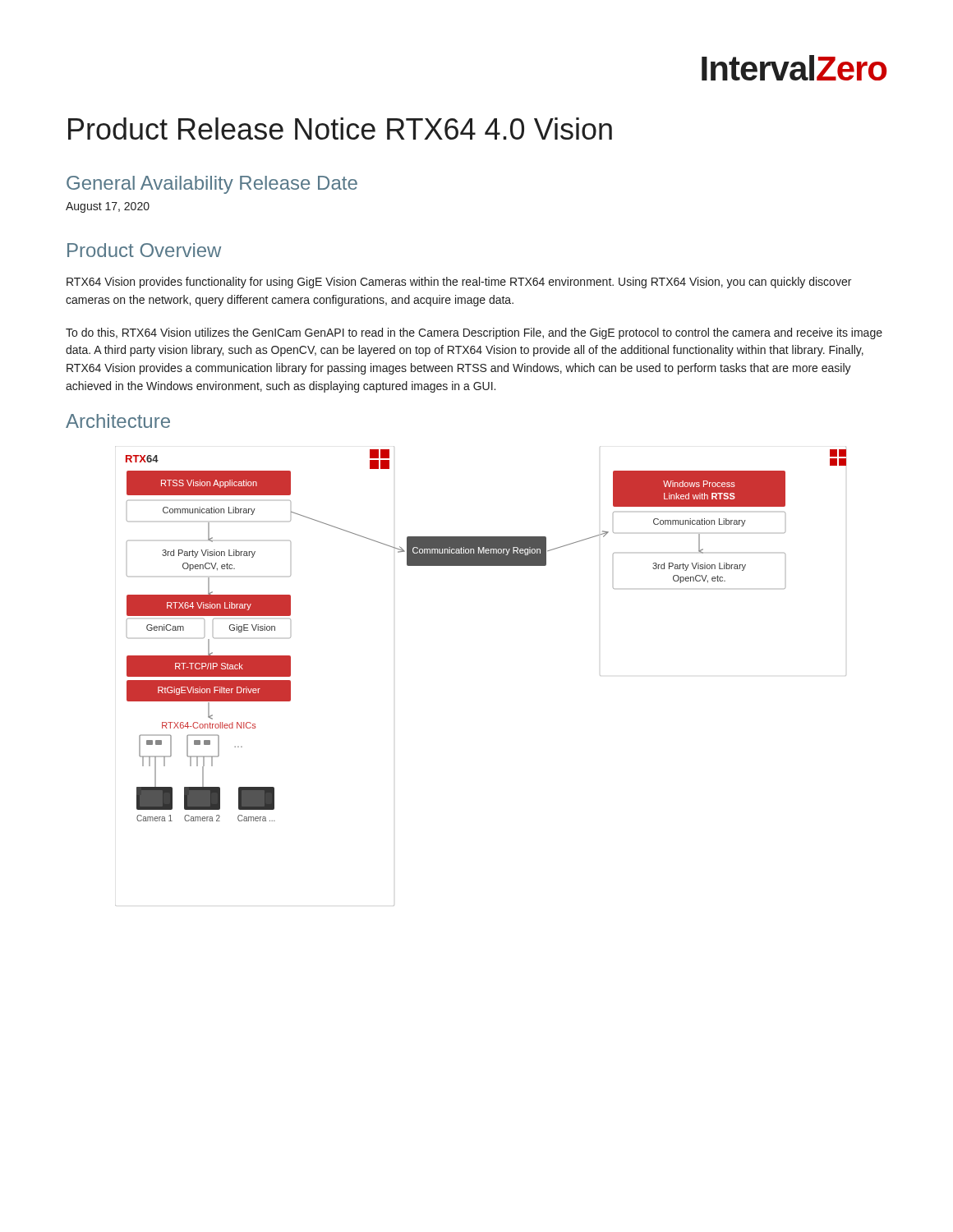953x1232 pixels.
Task: Select the element starting "To do this, RTX64"
Action: (x=476, y=360)
